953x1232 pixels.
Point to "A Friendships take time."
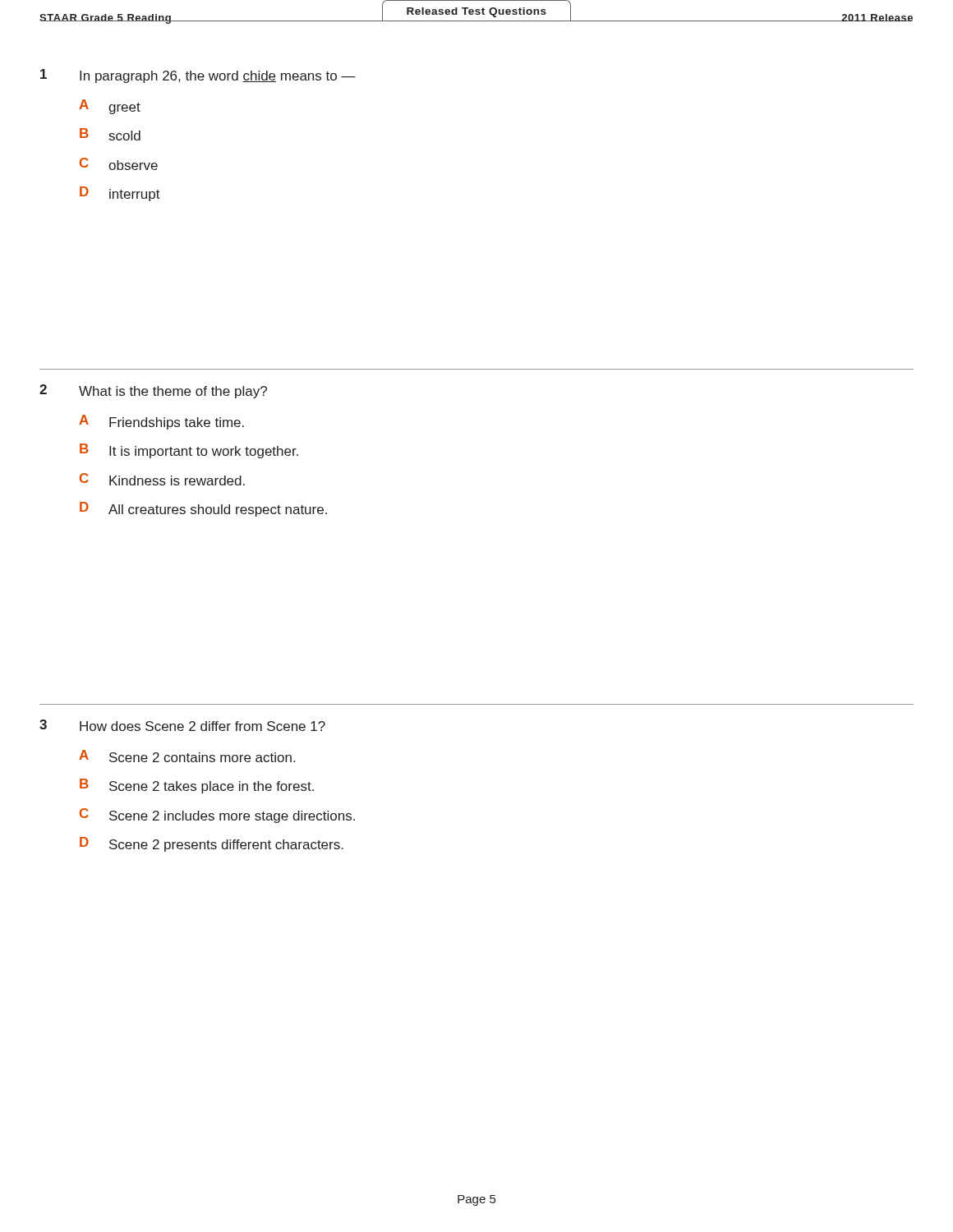(x=162, y=422)
